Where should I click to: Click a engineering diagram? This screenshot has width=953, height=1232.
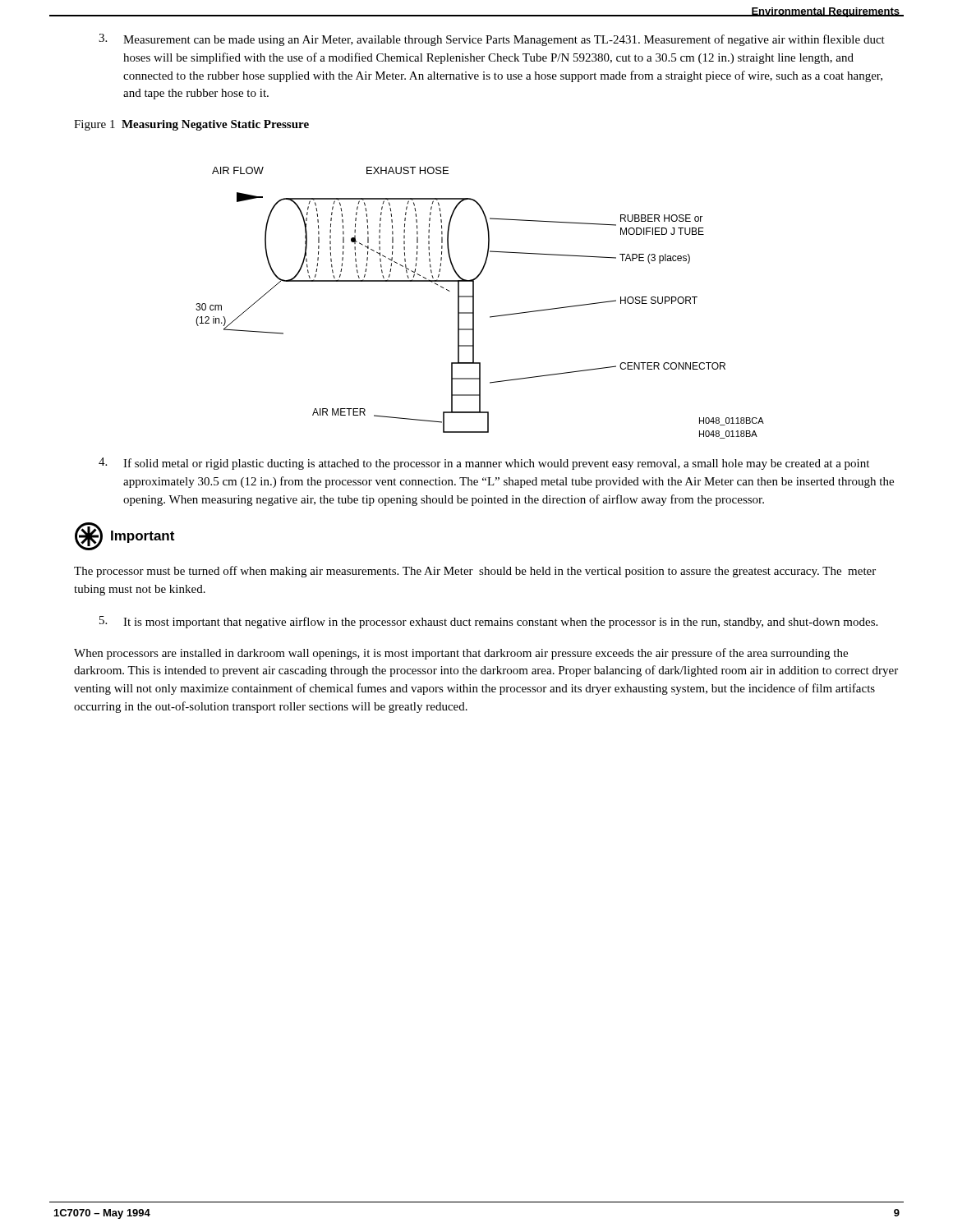(x=487, y=288)
